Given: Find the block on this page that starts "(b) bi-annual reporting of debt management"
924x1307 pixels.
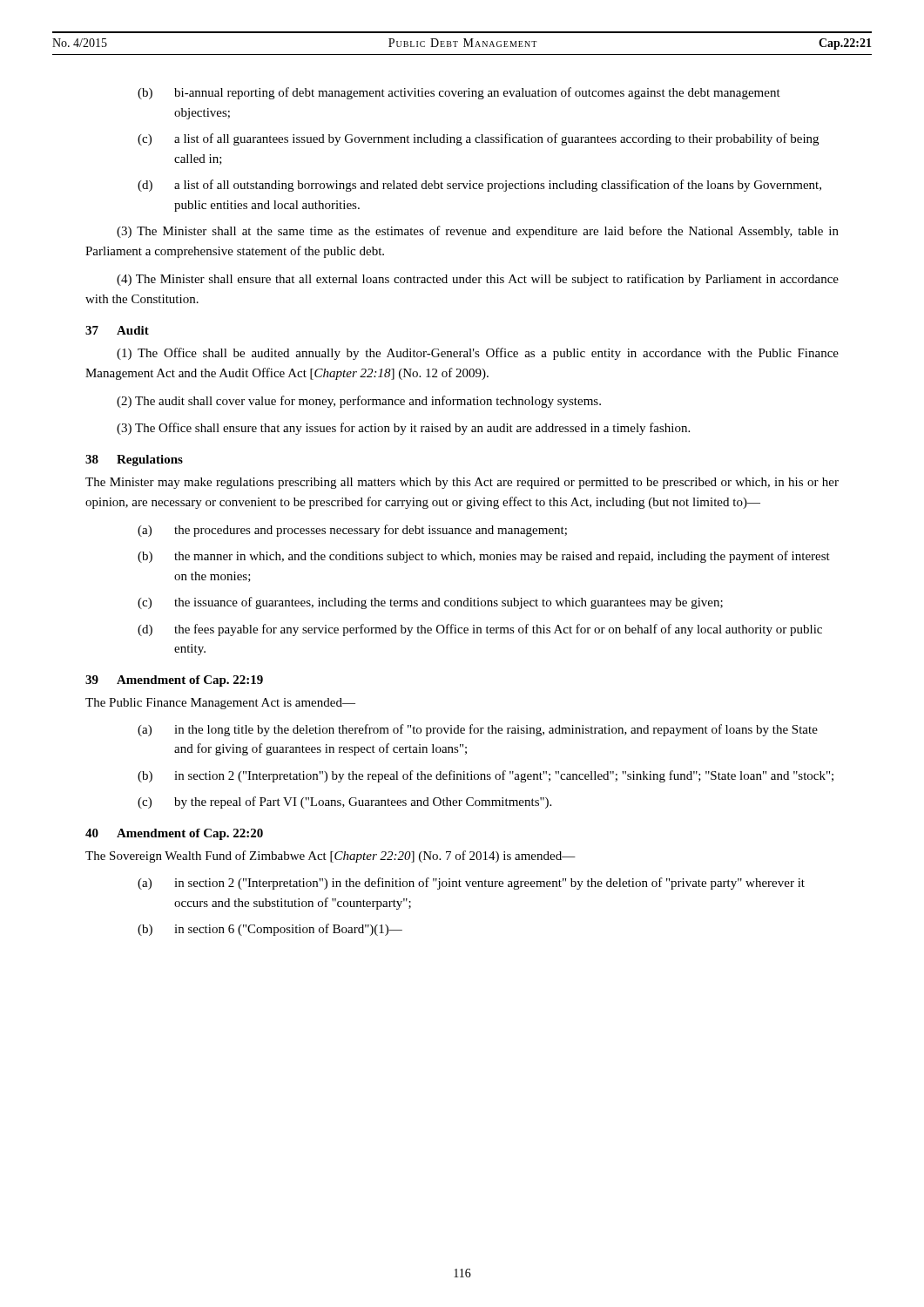Looking at the screenshot, I should click(x=488, y=102).
